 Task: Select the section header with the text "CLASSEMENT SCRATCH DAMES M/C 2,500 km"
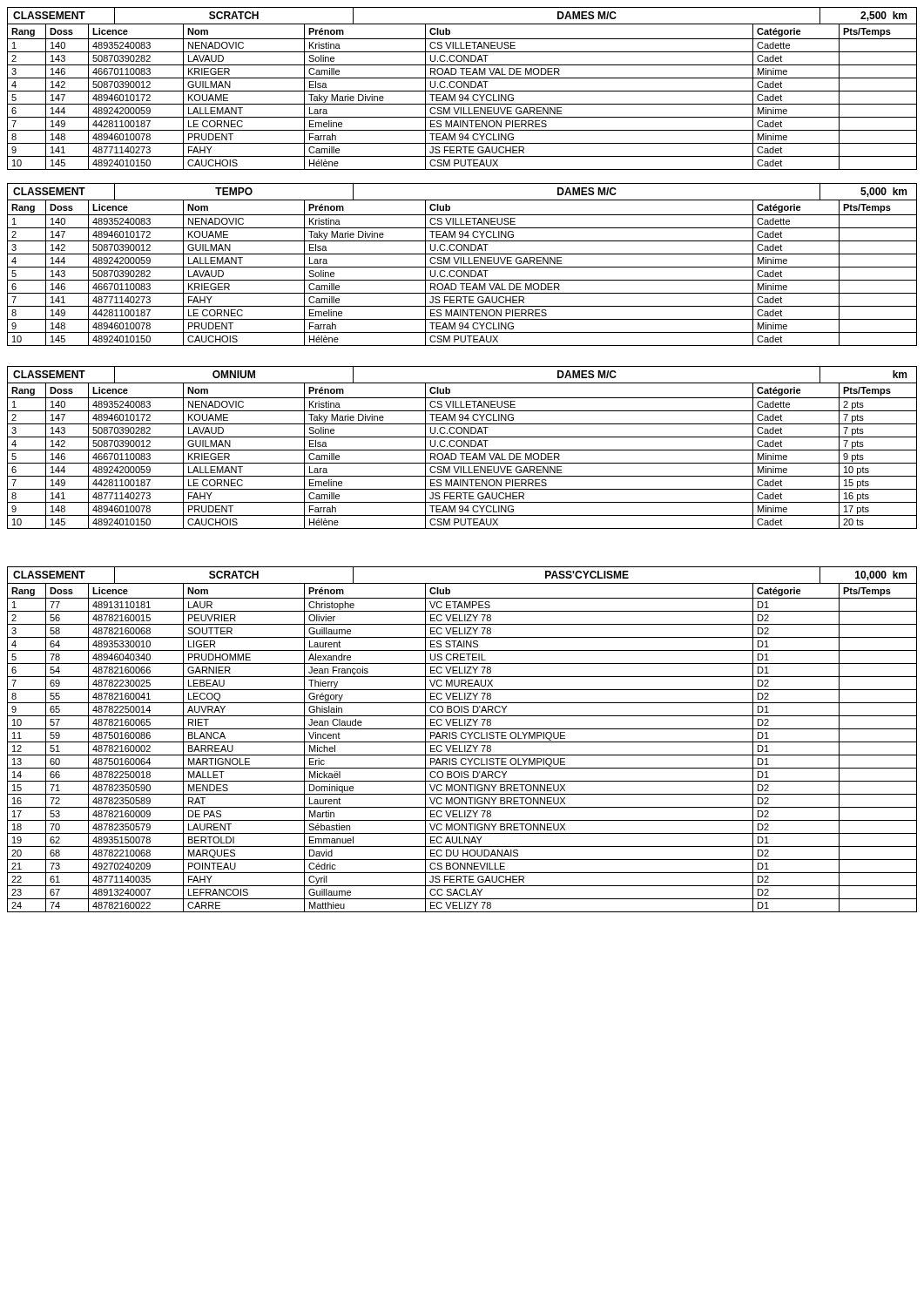tap(462, 16)
